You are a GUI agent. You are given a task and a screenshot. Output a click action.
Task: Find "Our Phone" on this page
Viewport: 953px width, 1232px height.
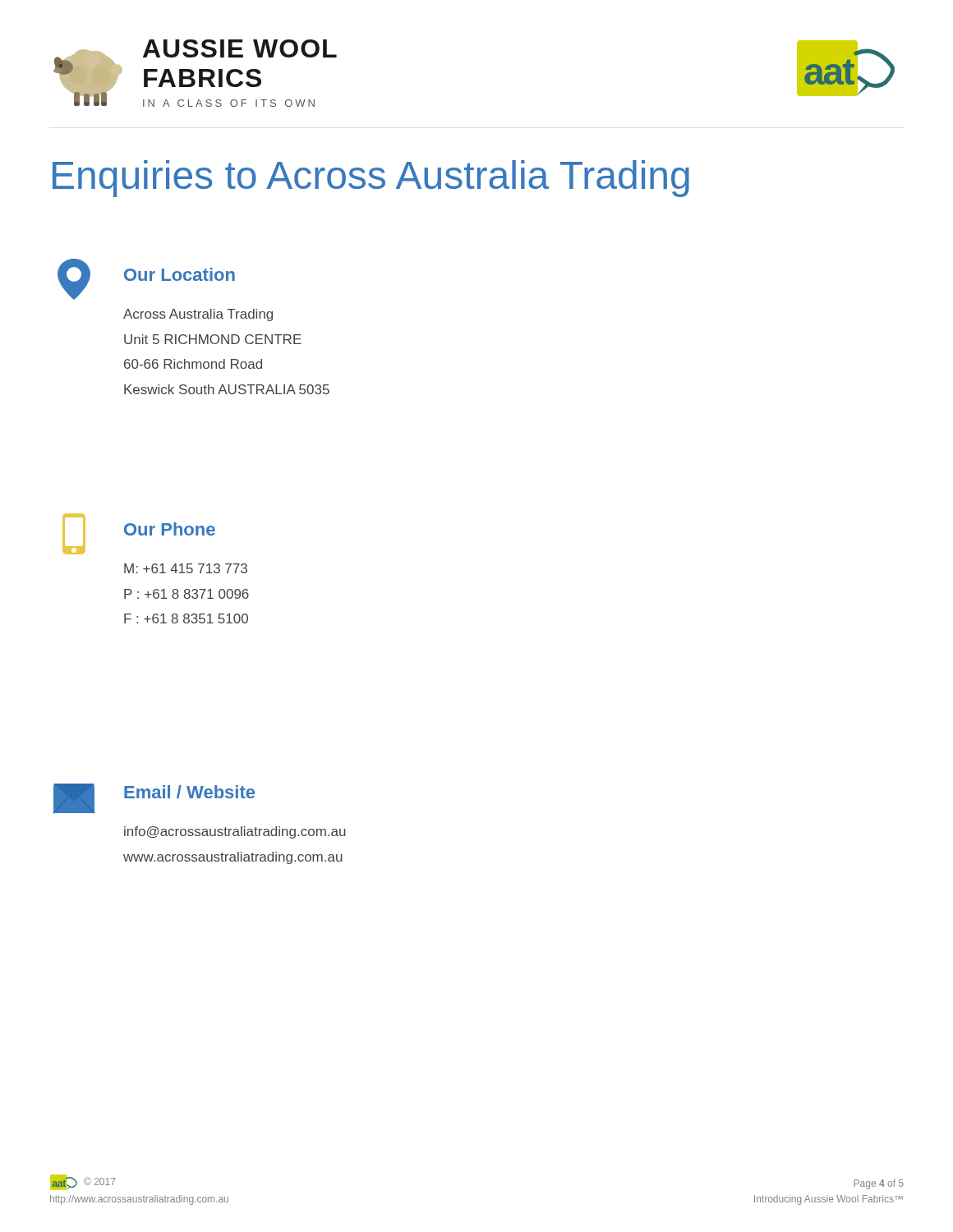click(x=170, y=529)
